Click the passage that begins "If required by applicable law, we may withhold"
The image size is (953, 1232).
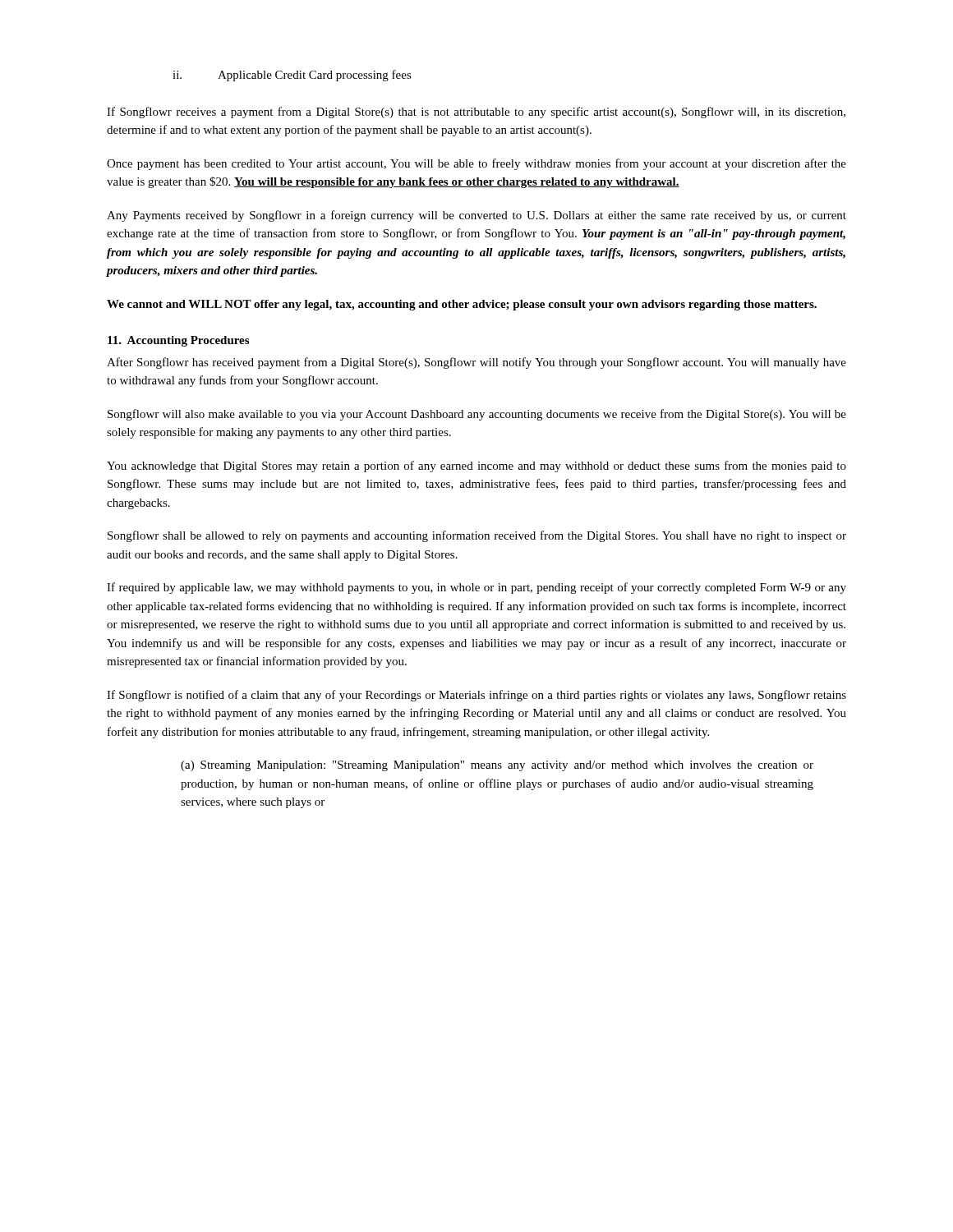point(476,624)
